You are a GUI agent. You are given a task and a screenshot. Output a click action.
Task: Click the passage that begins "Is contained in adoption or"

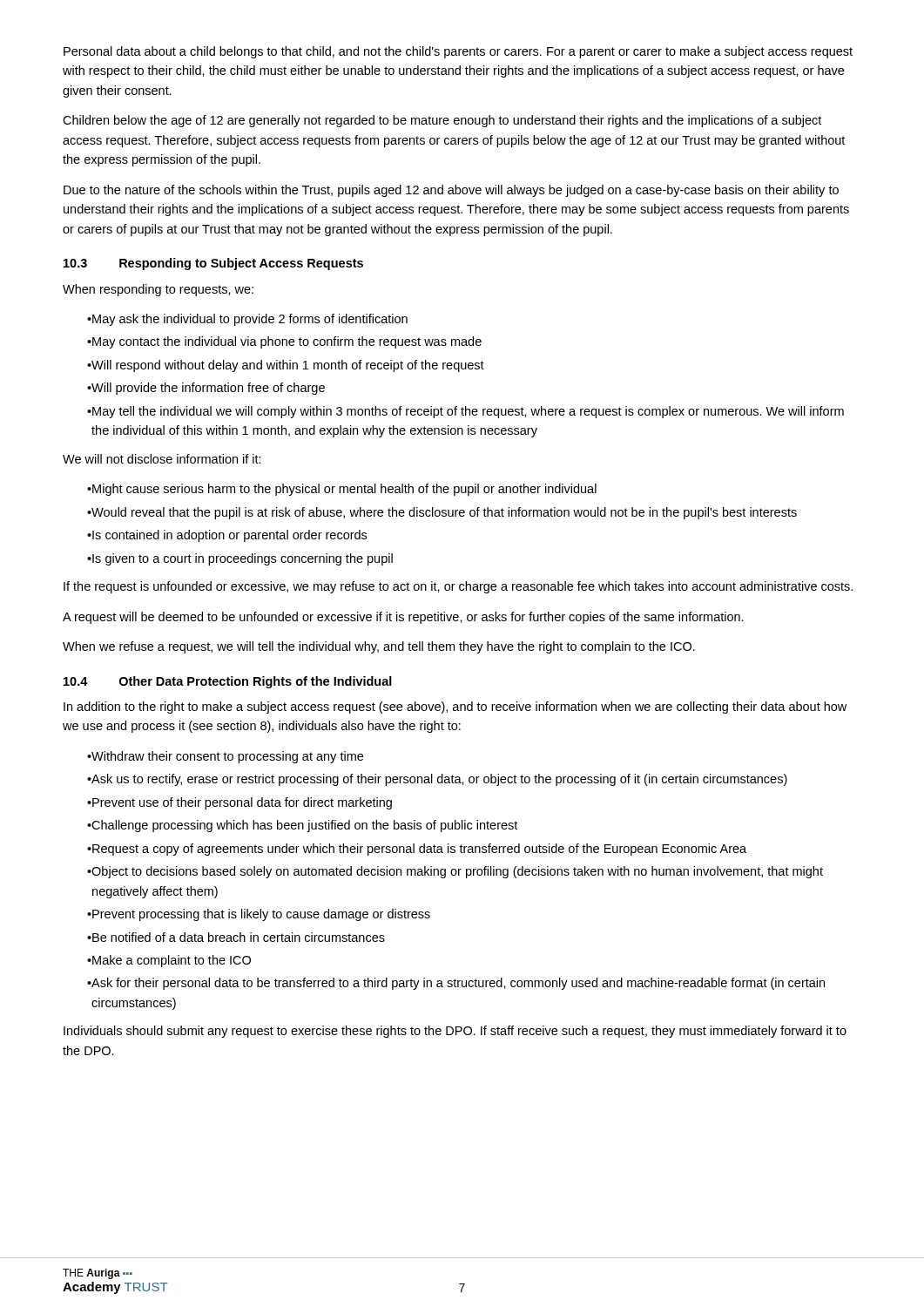click(x=229, y=535)
